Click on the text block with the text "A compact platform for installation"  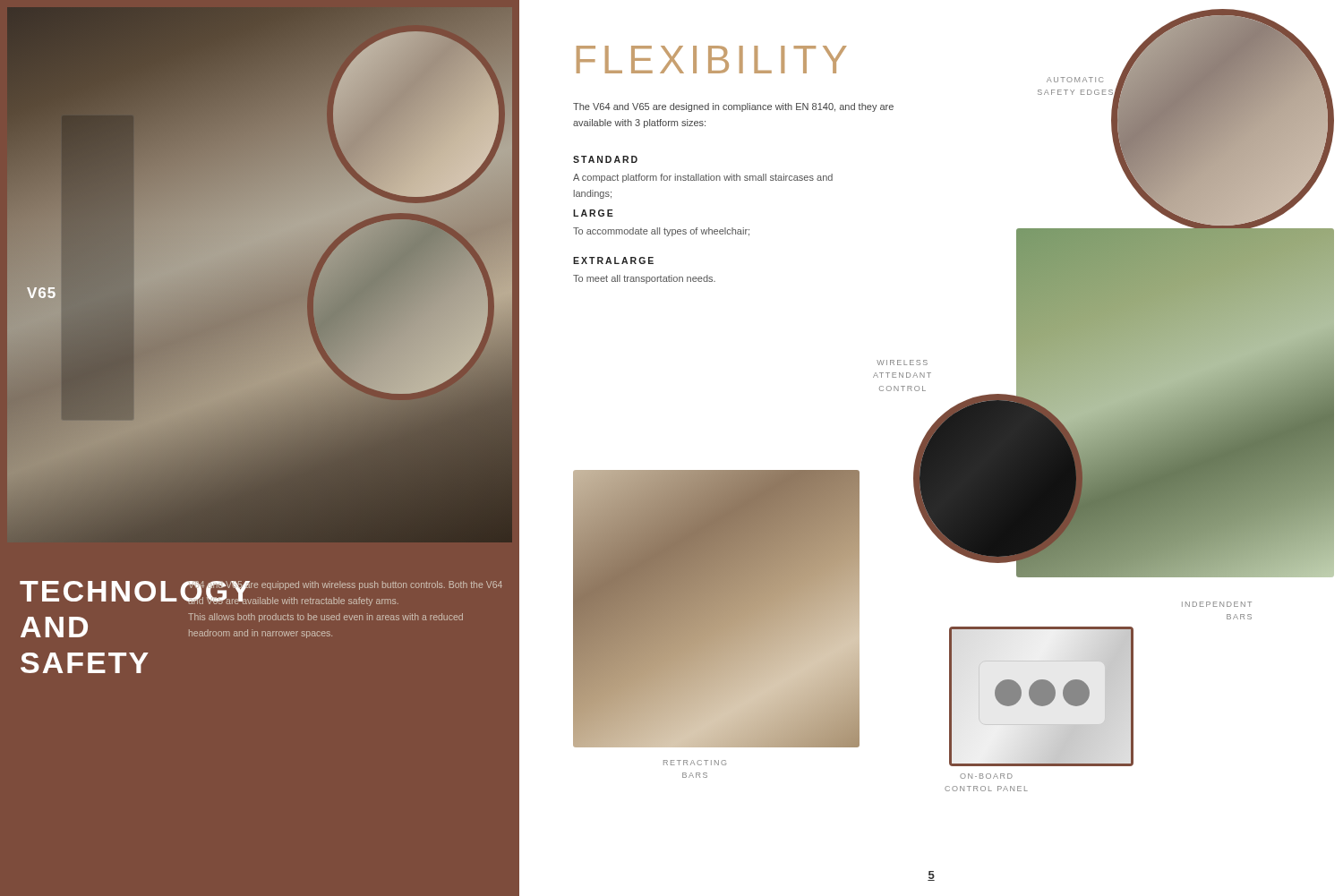(703, 185)
